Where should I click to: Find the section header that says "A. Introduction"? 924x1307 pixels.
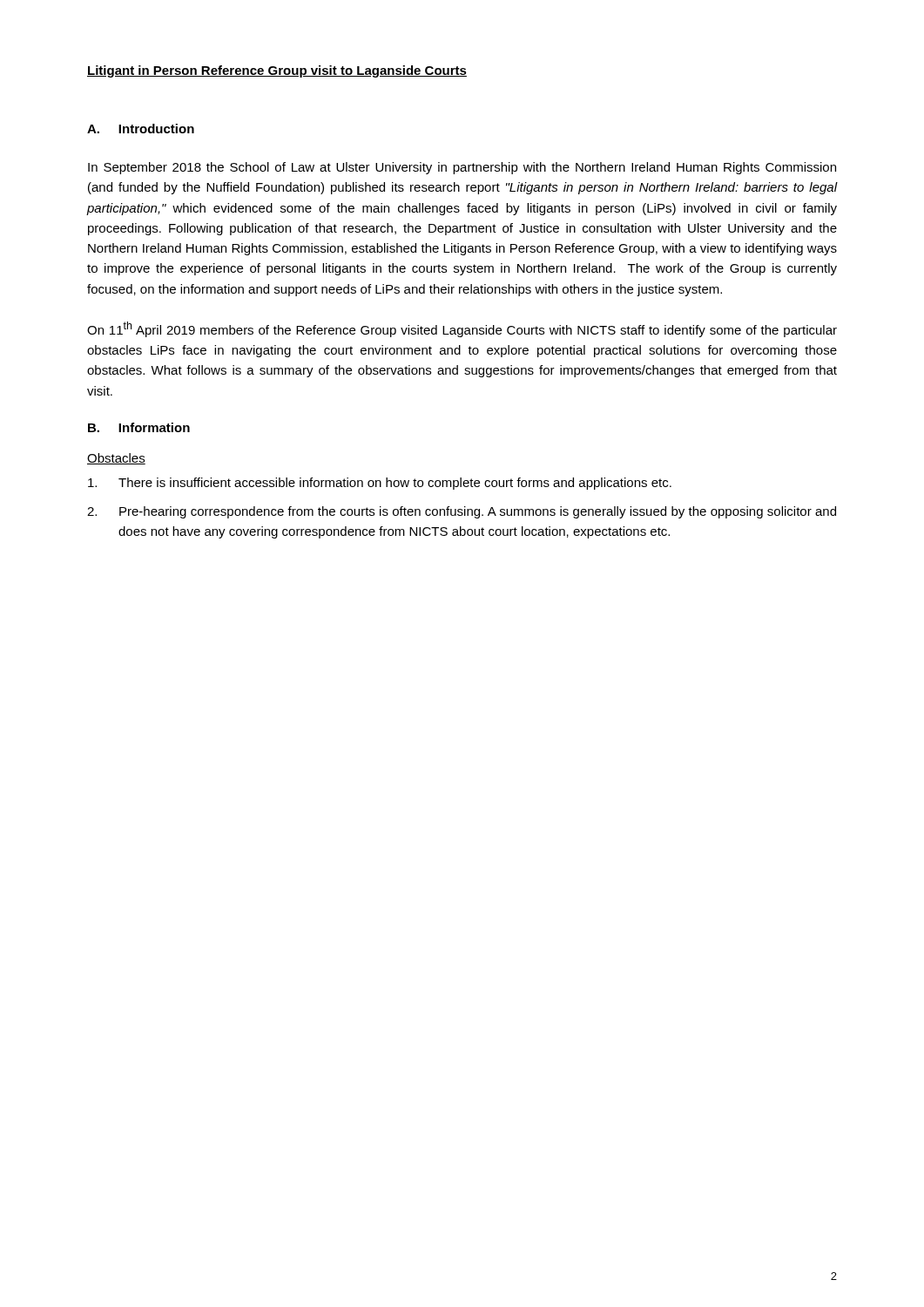coord(141,129)
